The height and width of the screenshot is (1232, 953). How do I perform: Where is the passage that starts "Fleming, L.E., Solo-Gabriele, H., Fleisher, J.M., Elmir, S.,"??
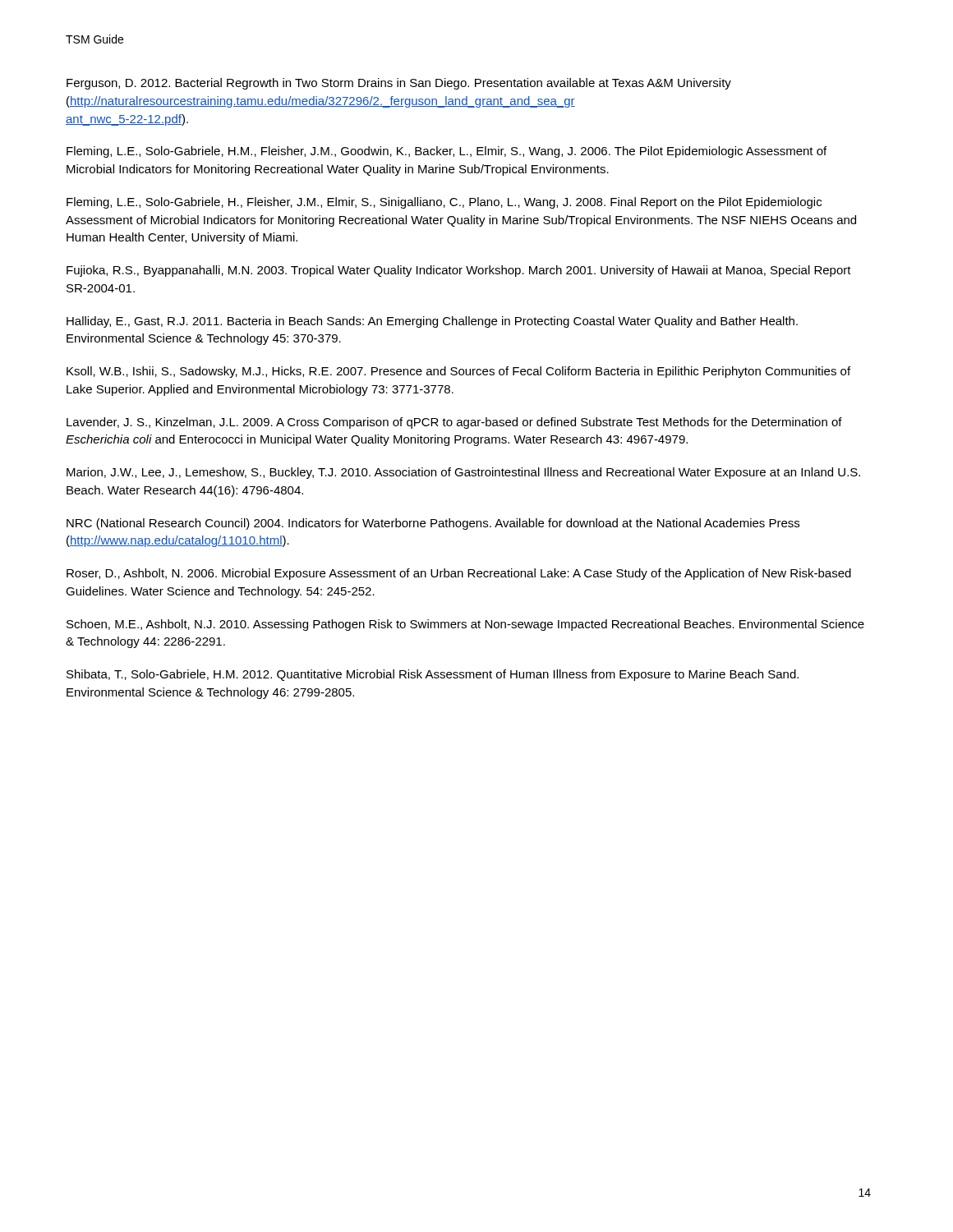pos(461,219)
